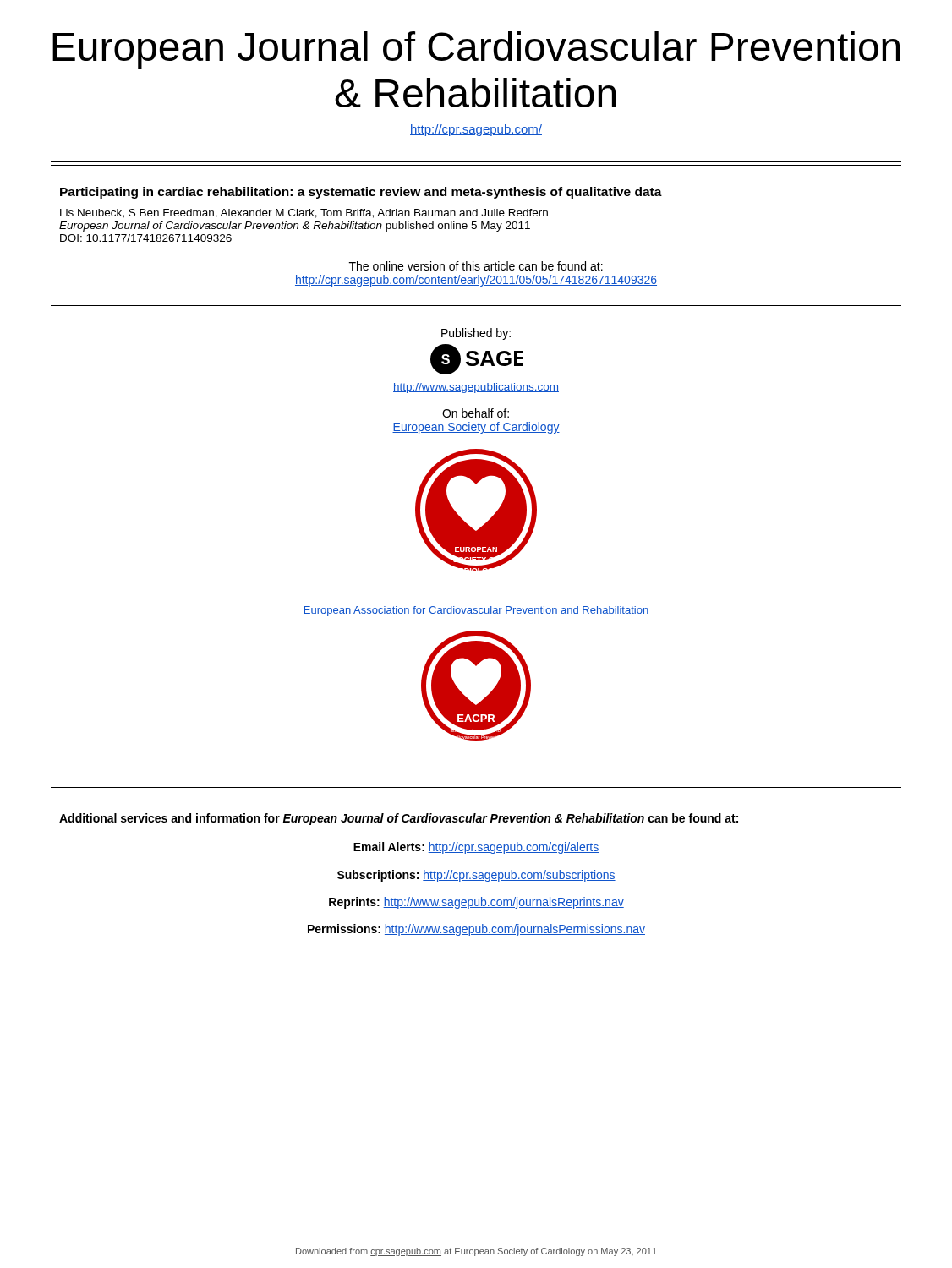Click on the section header that reads "Participating in cardiac rehabilitation: a systematic"
This screenshot has width=952, height=1268.
point(476,192)
